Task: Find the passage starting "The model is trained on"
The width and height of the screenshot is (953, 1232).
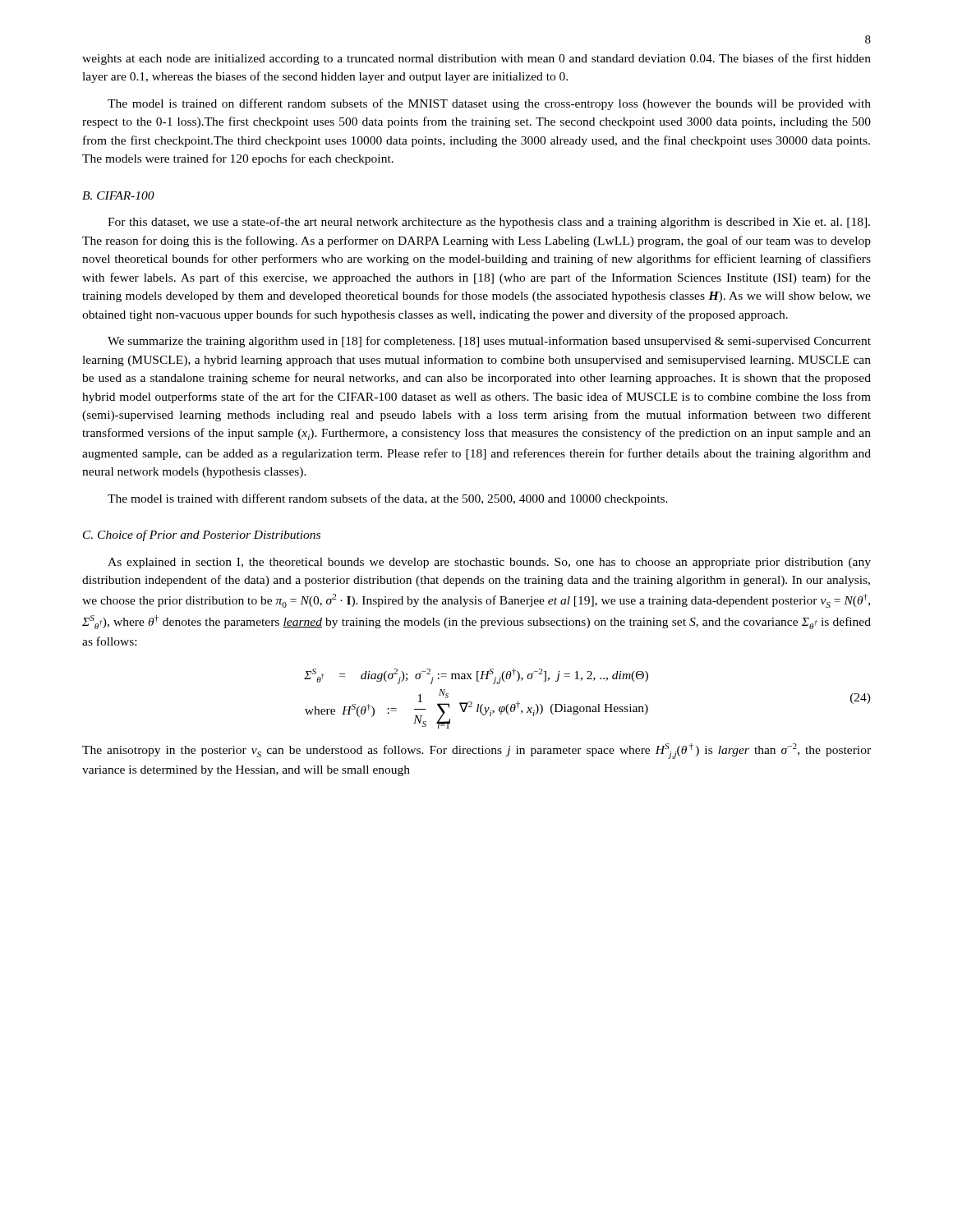Action: click(x=476, y=131)
